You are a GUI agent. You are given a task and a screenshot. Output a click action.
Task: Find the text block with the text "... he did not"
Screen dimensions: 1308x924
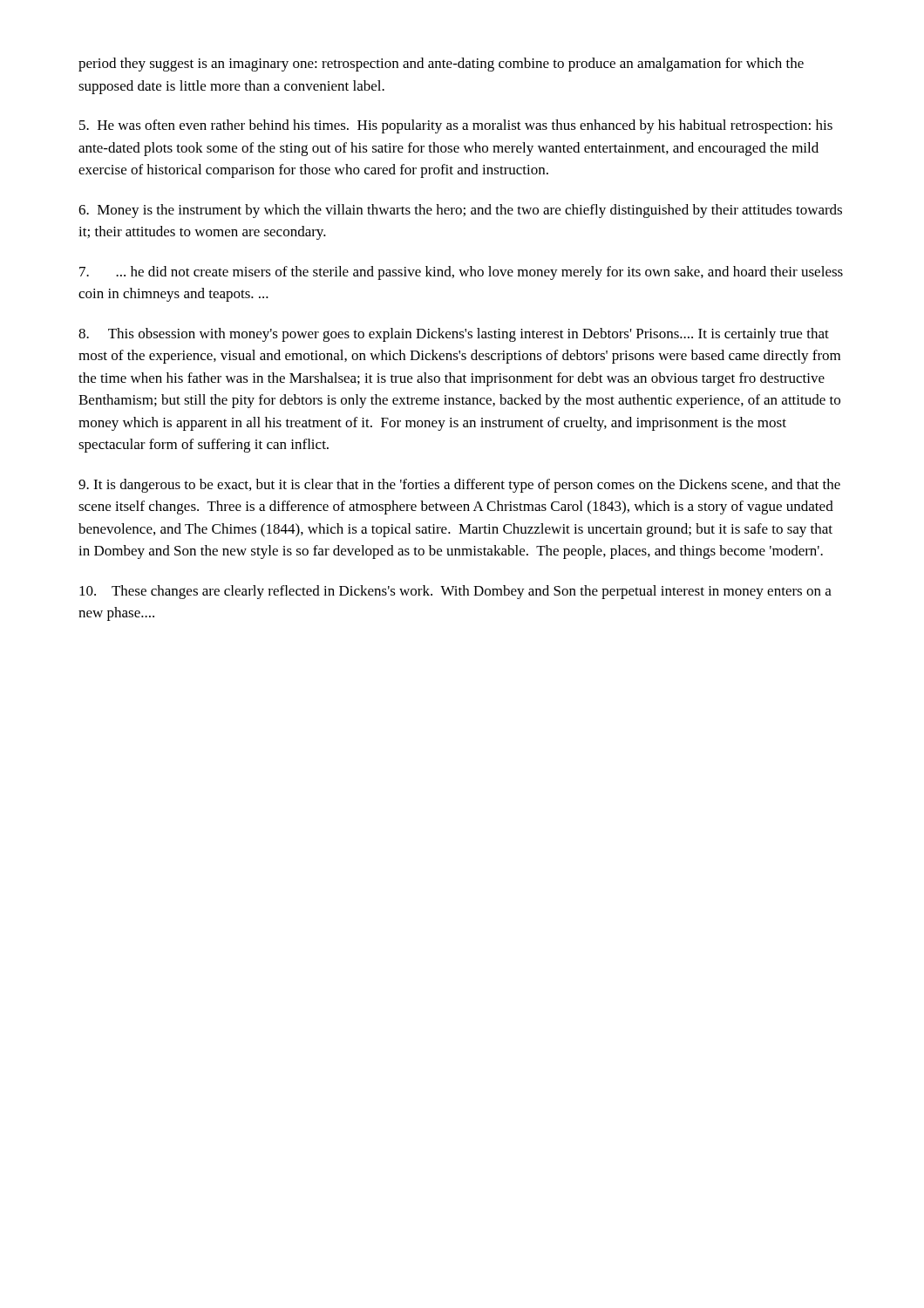pos(461,282)
